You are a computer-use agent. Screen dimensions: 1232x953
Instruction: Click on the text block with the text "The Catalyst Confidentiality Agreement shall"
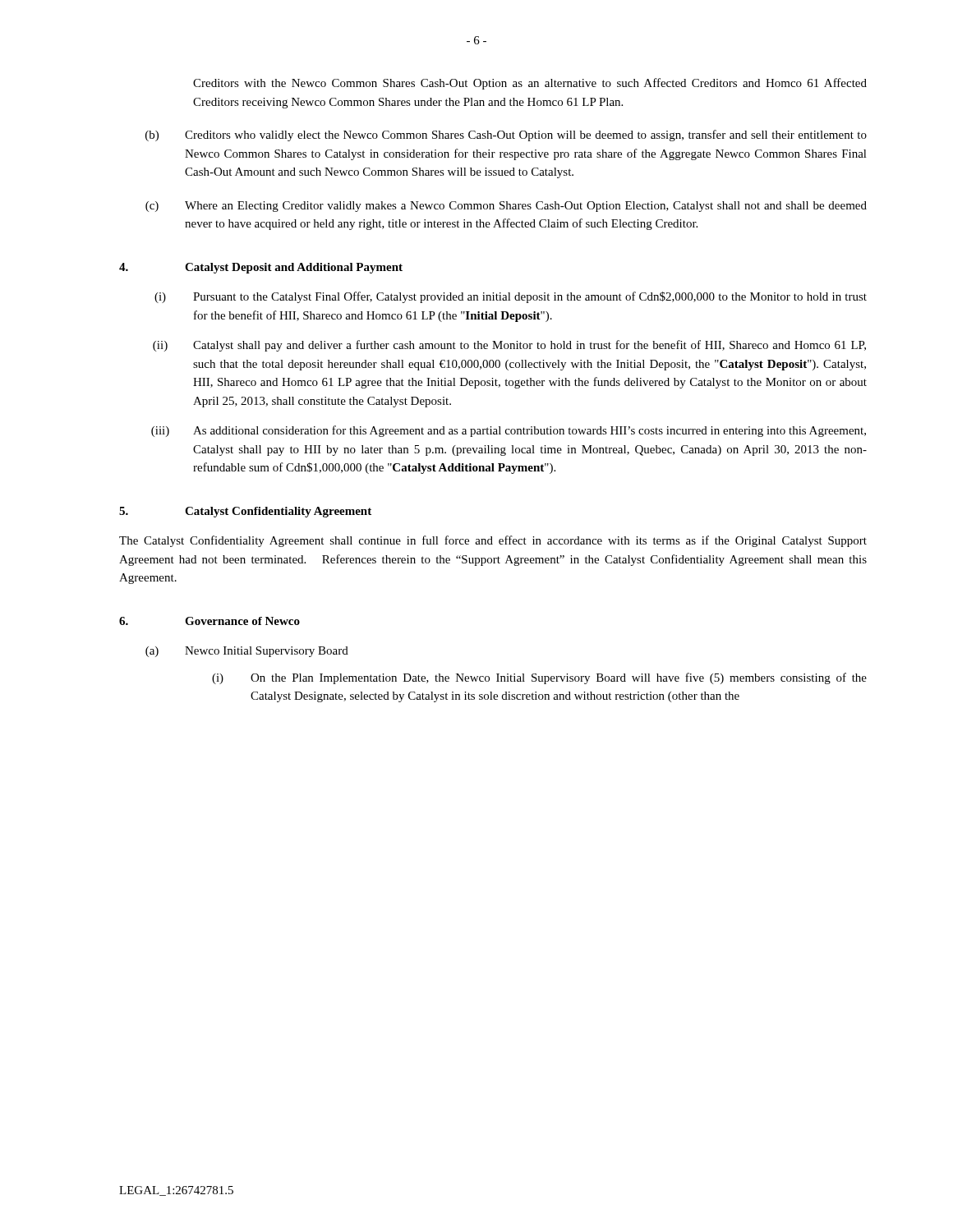click(x=493, y=559)
